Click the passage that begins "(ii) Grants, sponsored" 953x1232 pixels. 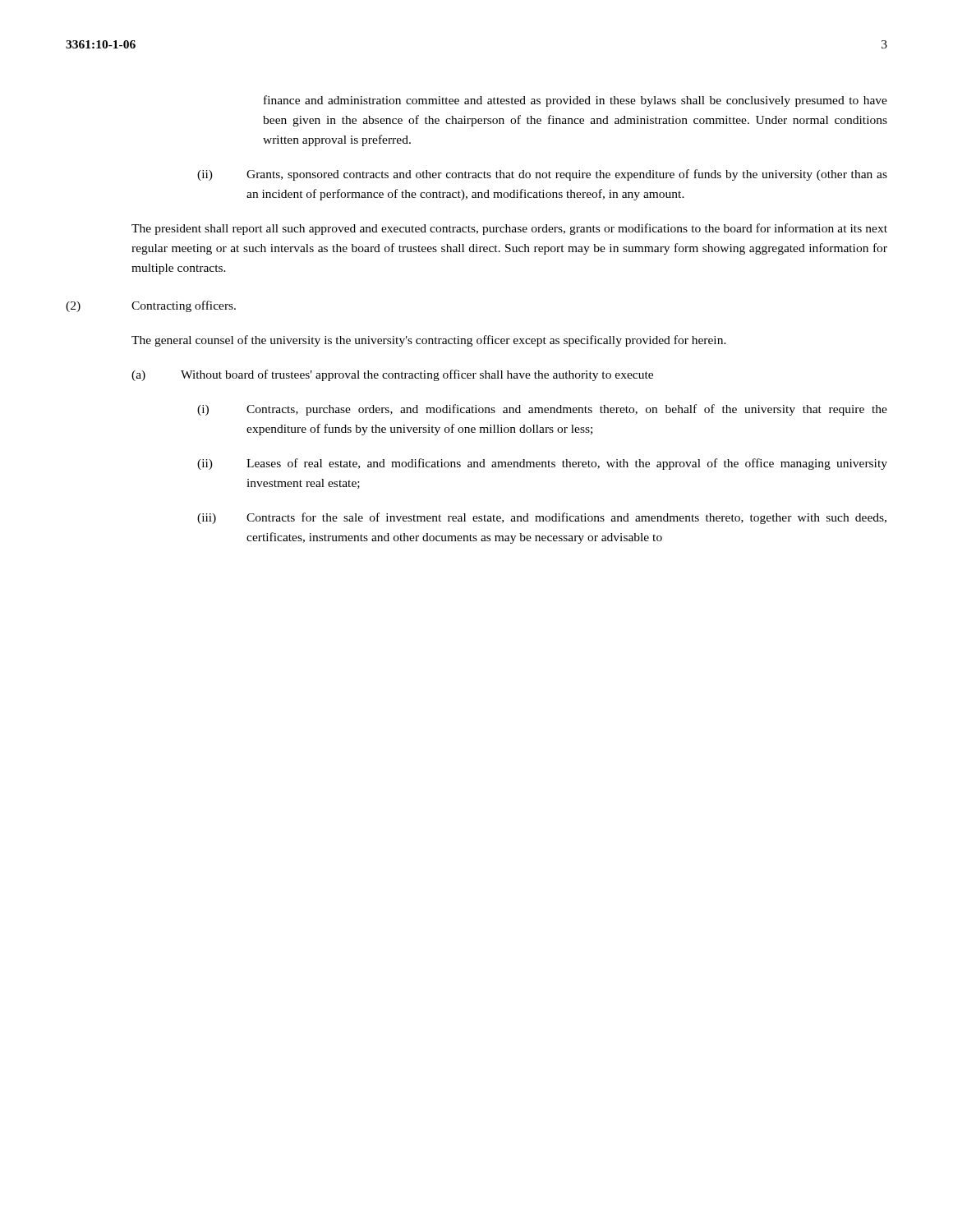[x=542, y=184]
